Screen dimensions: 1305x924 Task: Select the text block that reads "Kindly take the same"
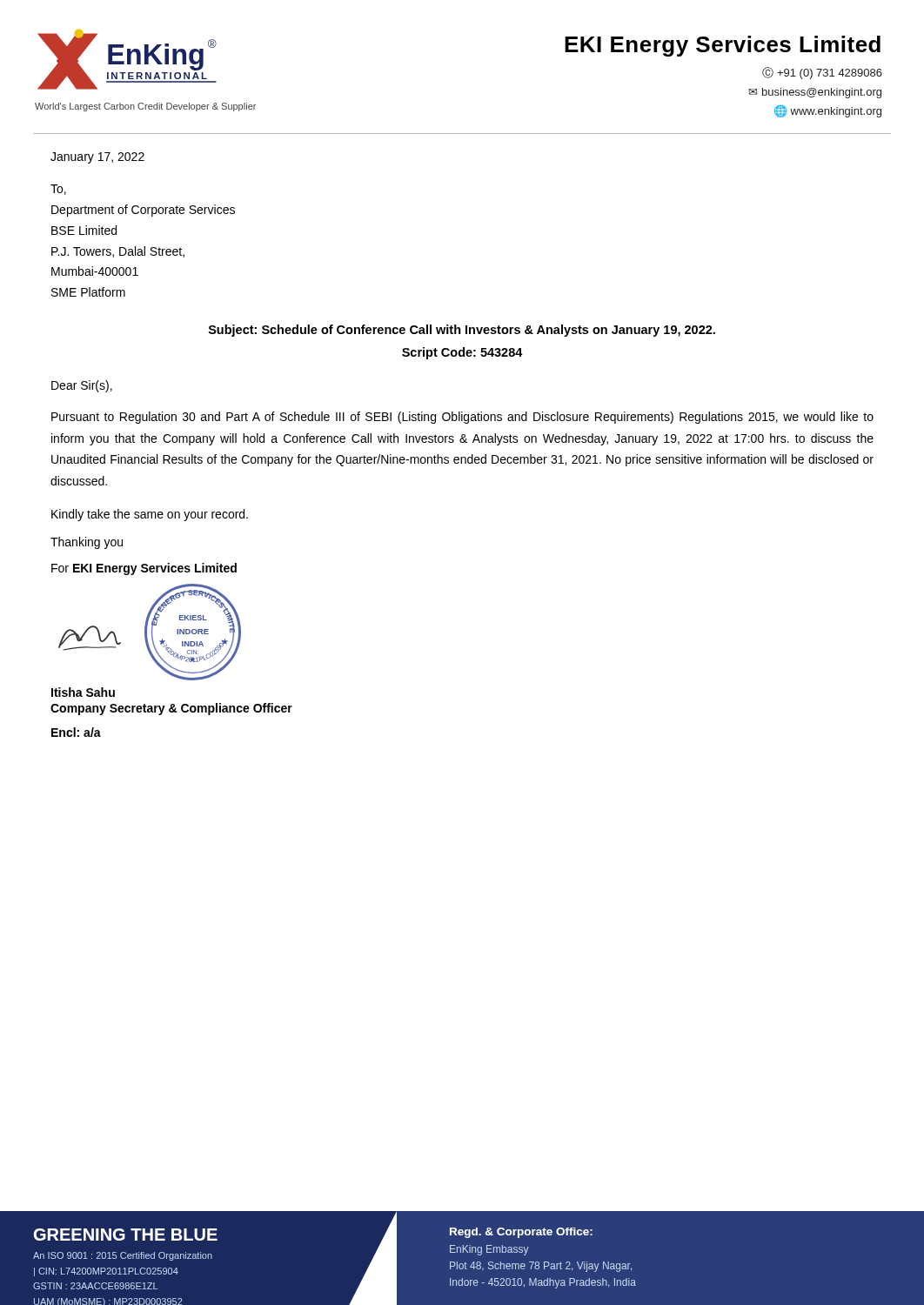tap(150, 514)
